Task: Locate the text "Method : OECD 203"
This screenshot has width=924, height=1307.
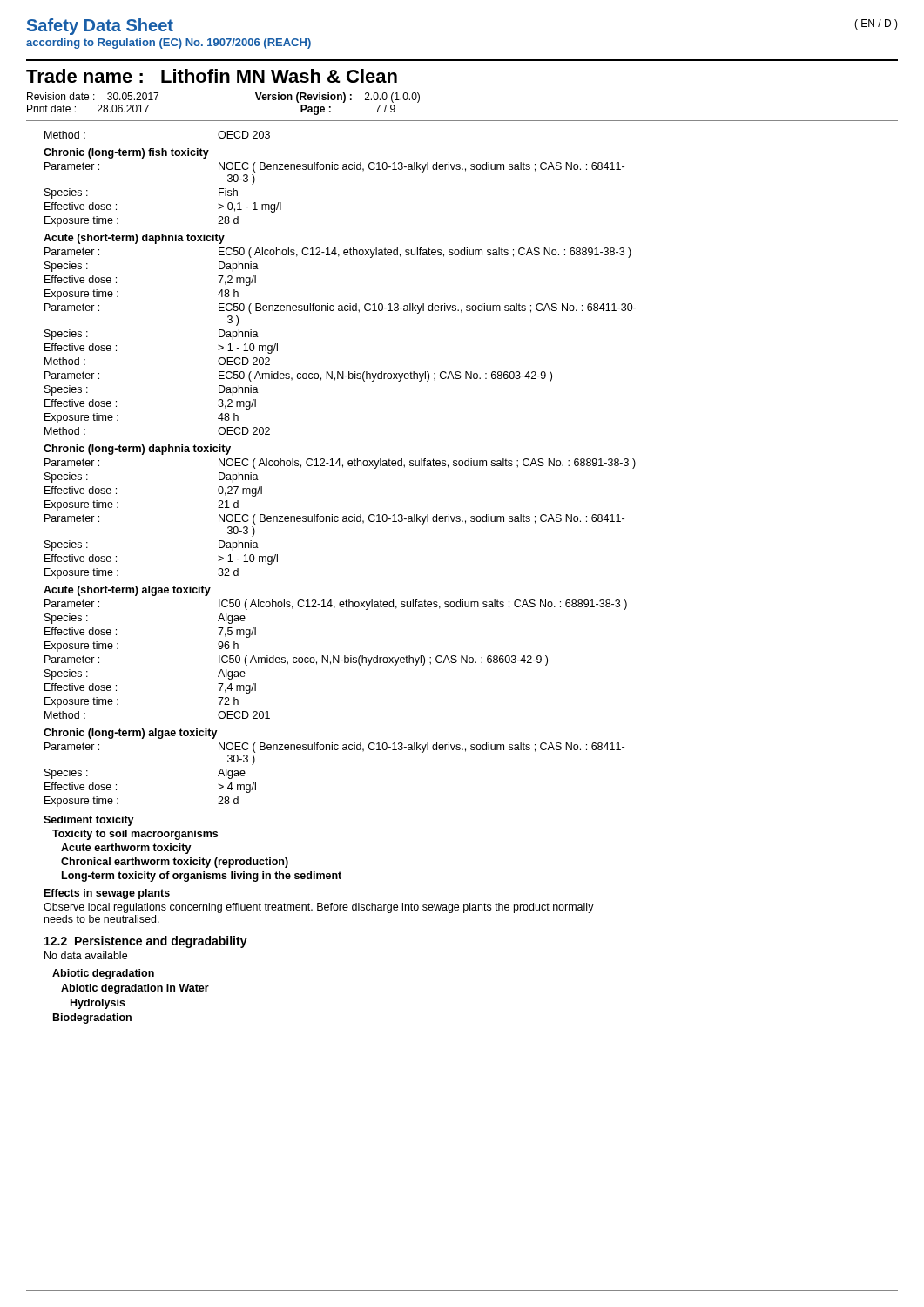Action: point(60,135)
